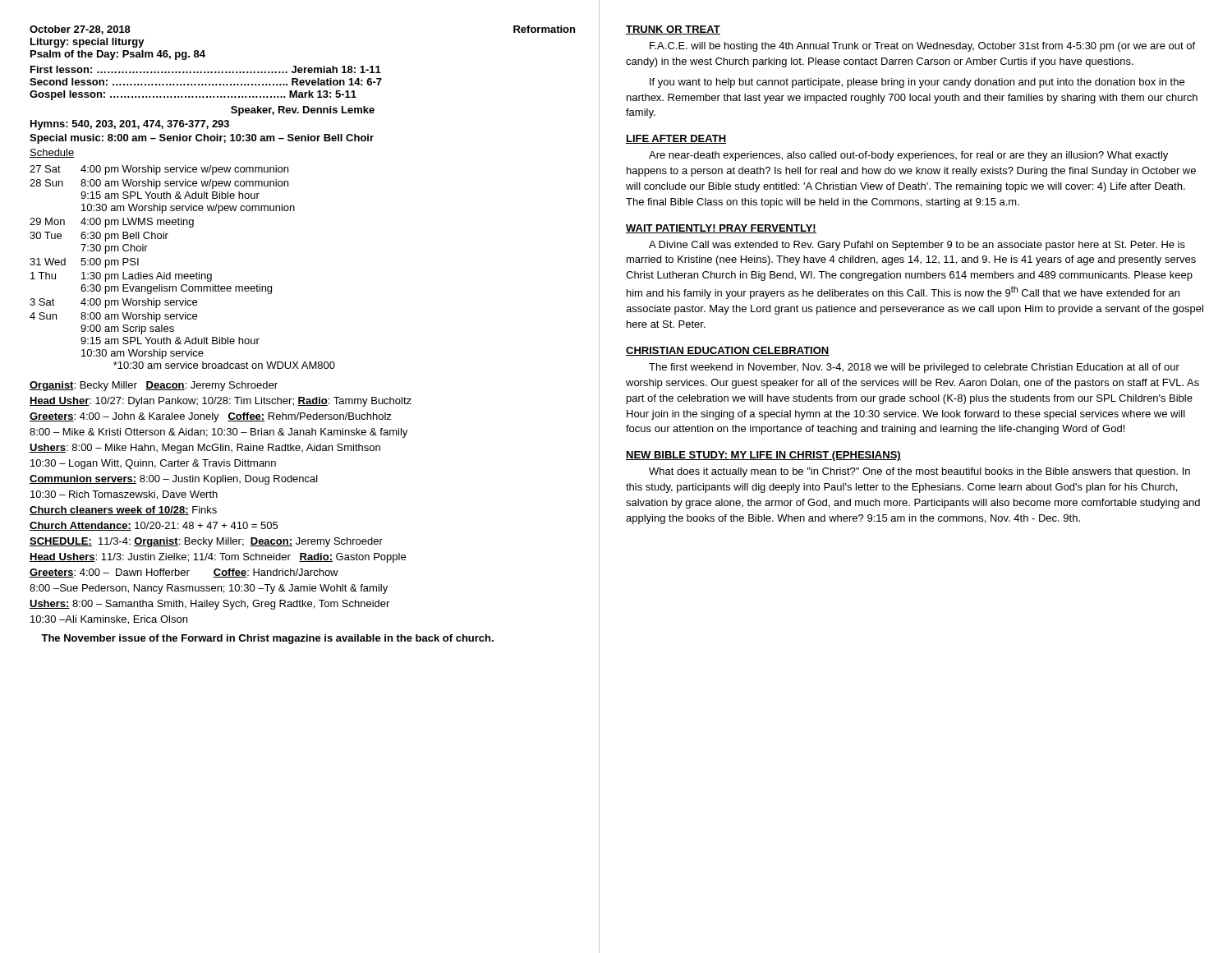The height and width of the screenshot is (953, 1232).
Task: Locate the text starting "The November issue of the Forward in"
Action: [x=303, y=638]
